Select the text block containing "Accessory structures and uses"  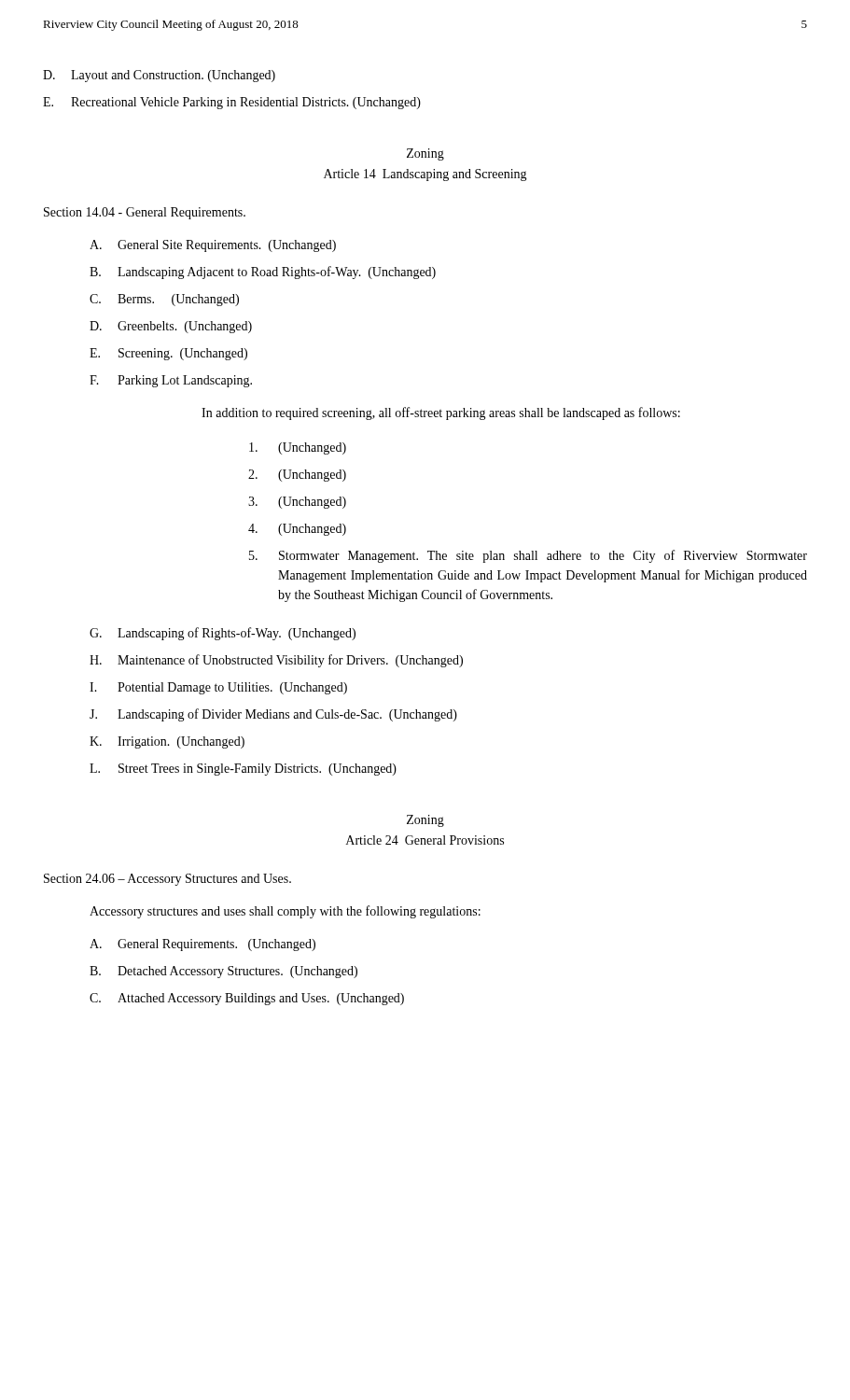pyautogui.click(x=285, y=911)
